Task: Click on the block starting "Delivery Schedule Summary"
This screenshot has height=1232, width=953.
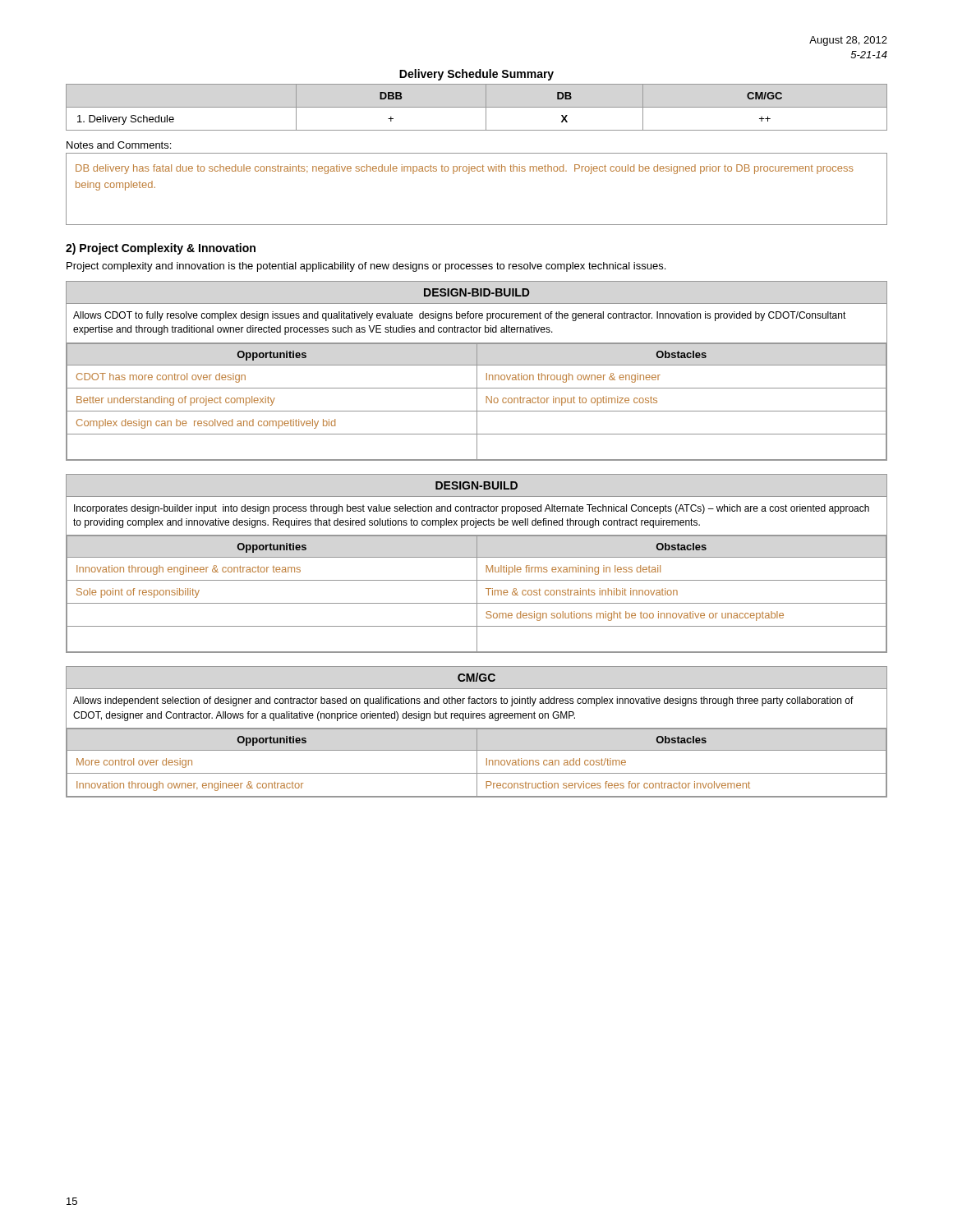Action: [x=476, y=74]
